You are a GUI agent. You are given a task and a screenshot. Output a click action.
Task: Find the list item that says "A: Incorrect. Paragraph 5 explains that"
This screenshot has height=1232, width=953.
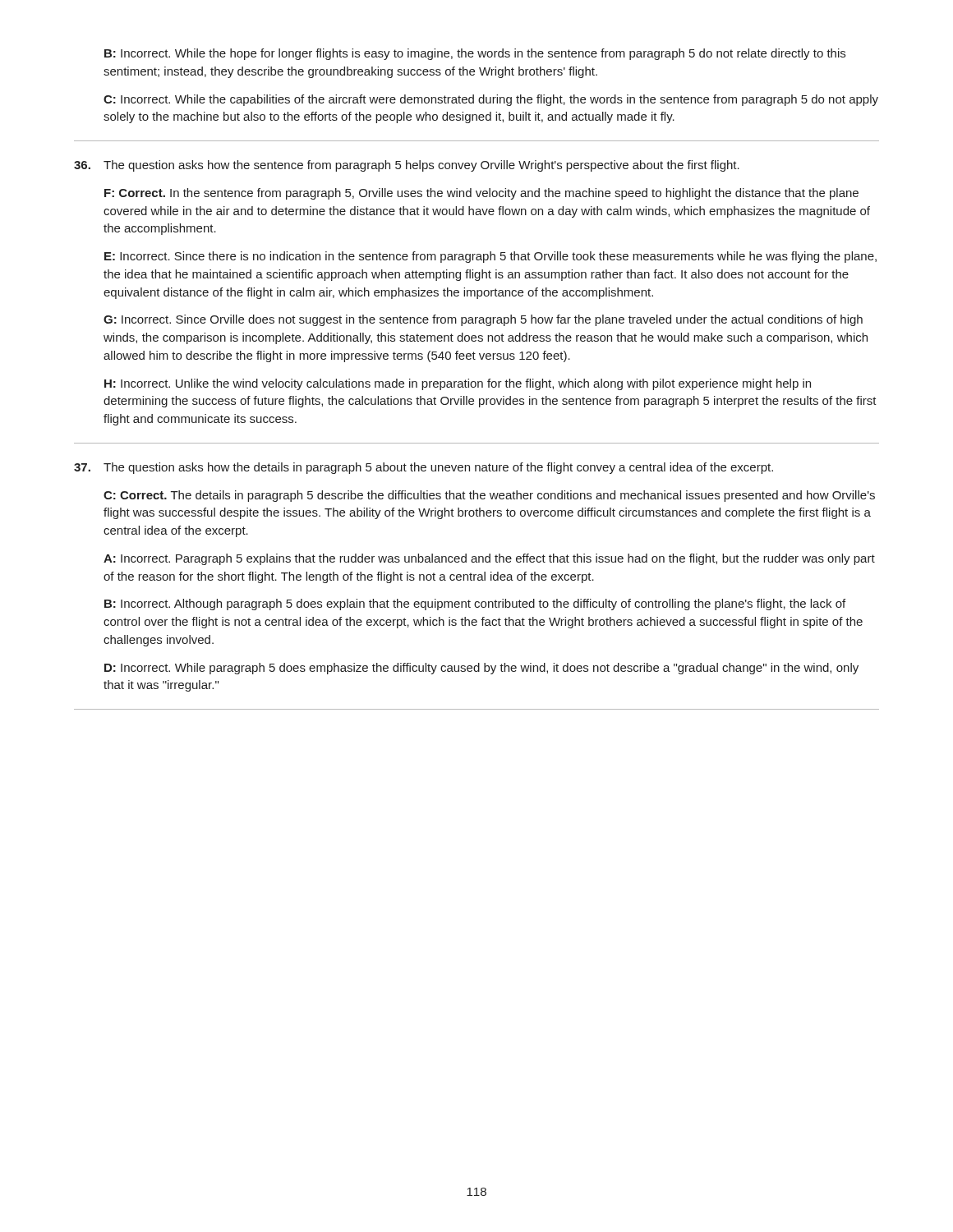489,567
